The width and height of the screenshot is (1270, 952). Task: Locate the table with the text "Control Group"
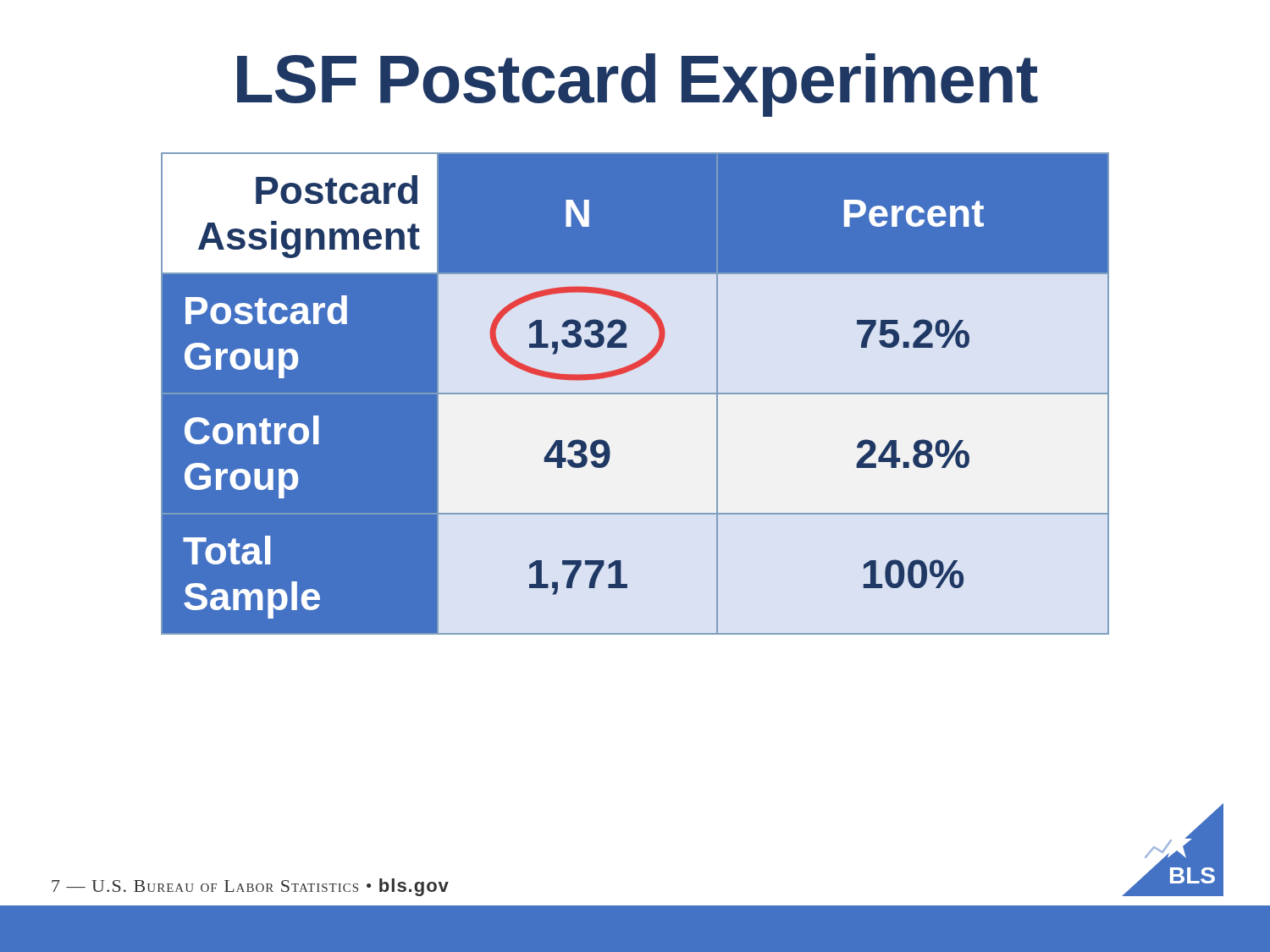(635, 394)
